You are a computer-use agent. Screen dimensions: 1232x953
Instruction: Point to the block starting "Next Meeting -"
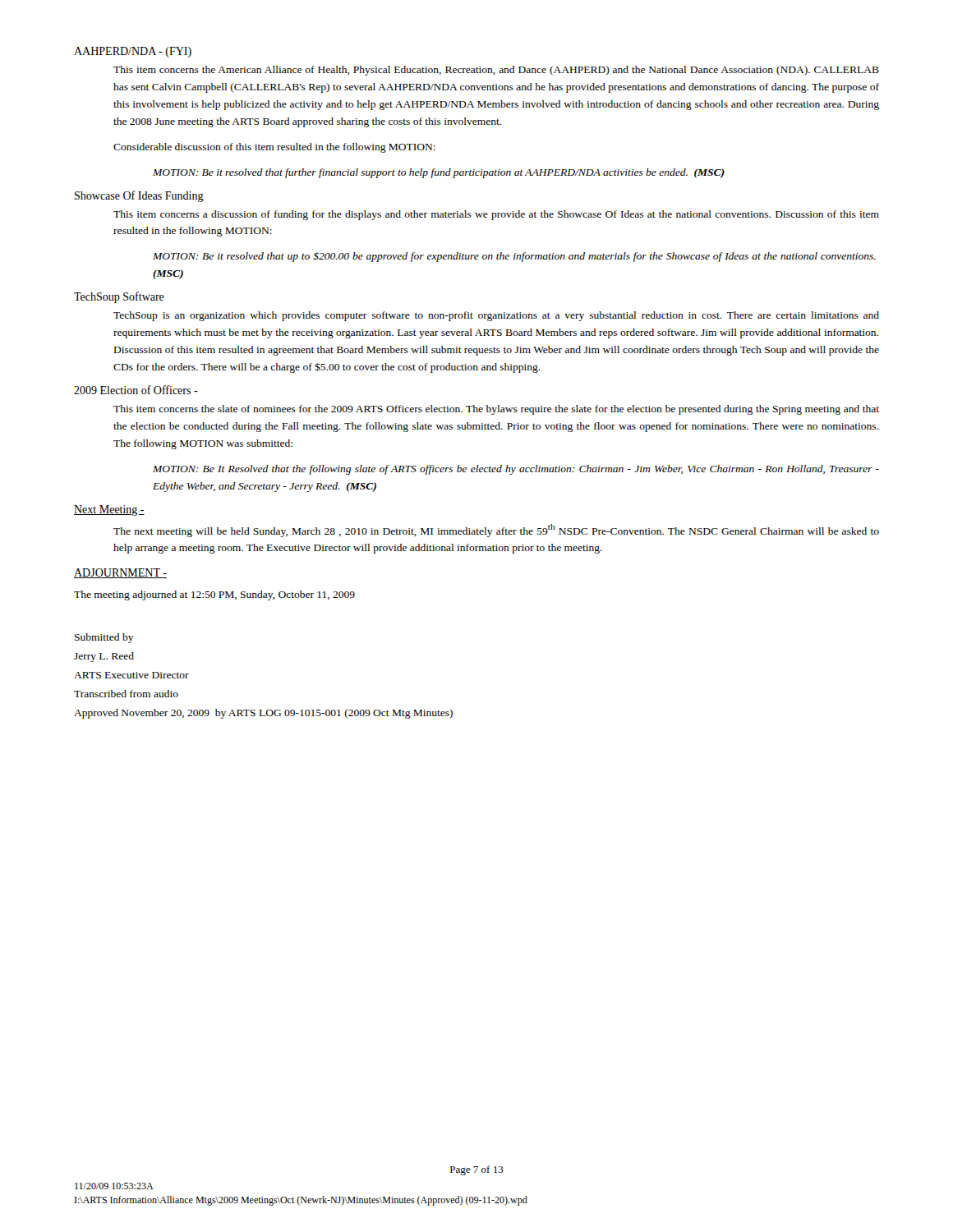pos(109,509)
